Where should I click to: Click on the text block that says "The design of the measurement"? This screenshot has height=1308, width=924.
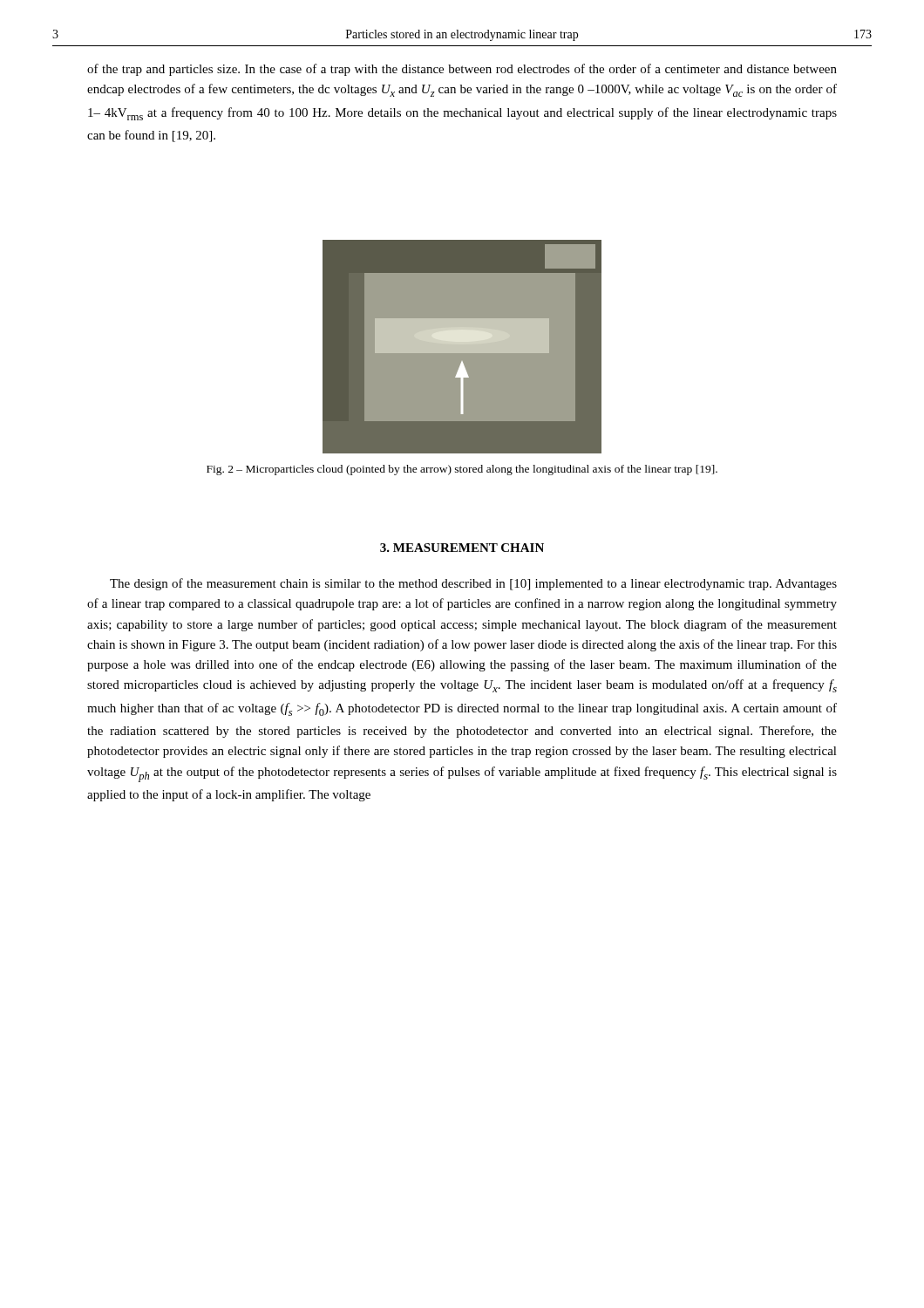462,689
